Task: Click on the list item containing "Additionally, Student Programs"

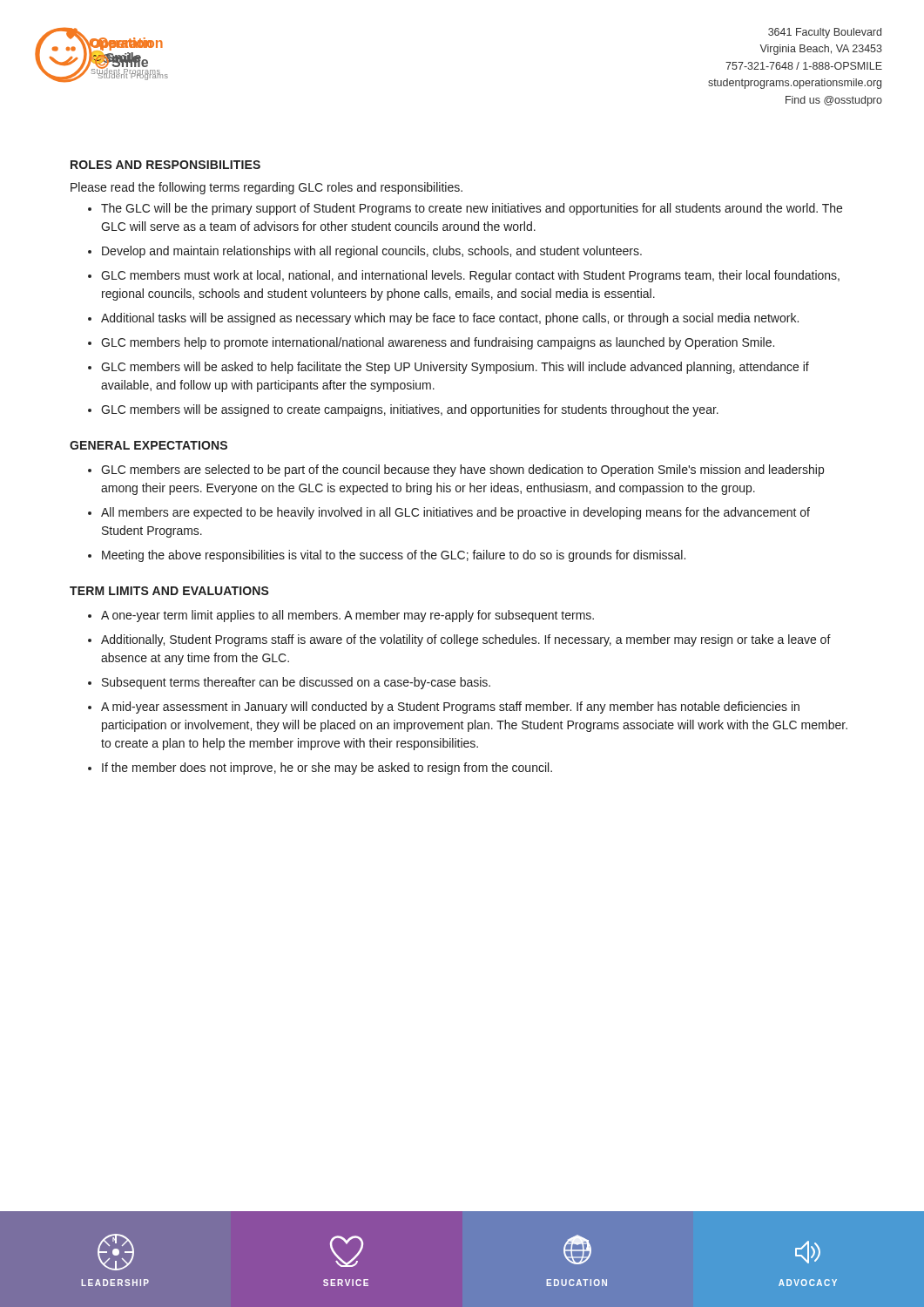Action: (466, 649)
